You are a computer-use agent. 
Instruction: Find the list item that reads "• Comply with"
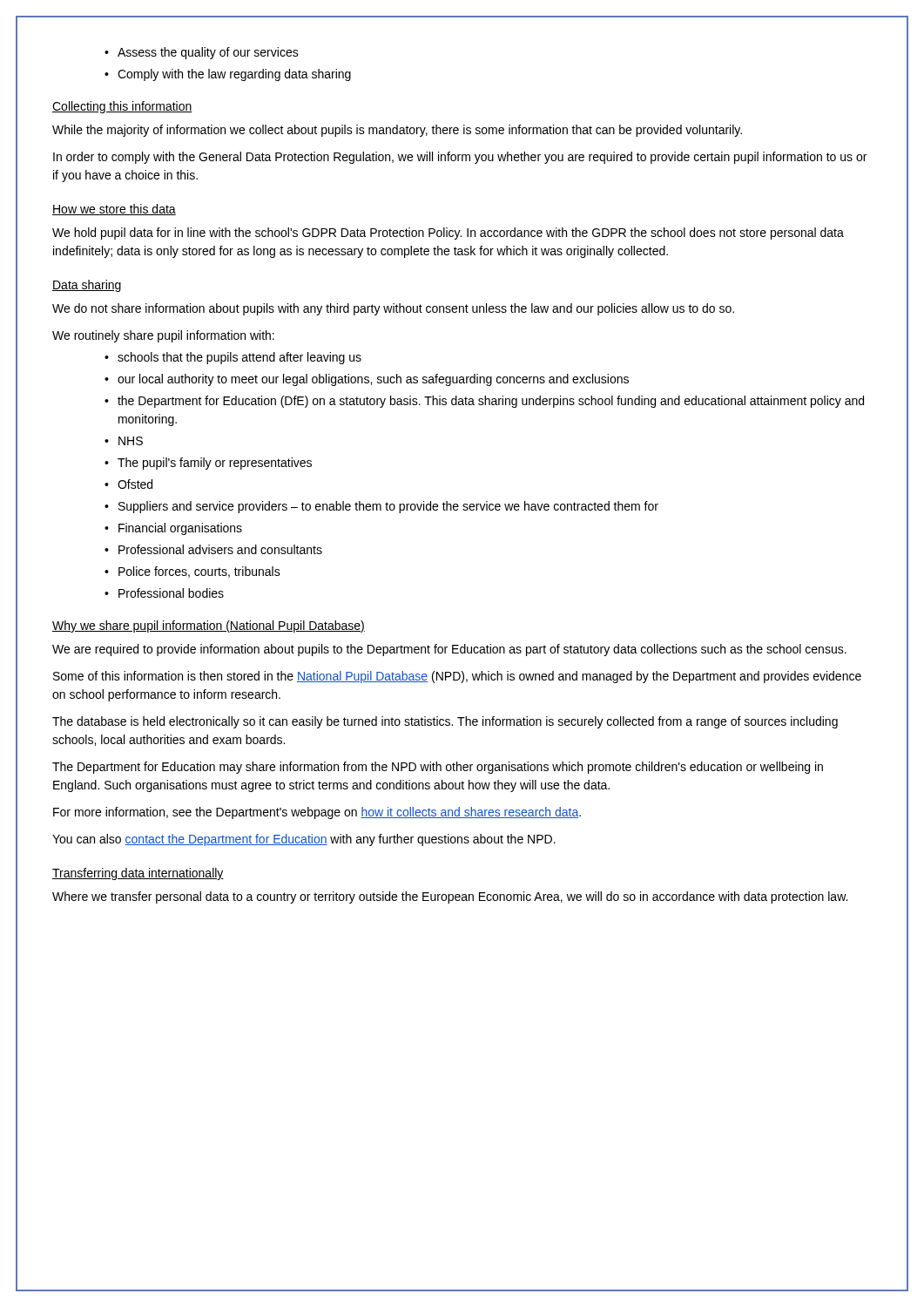coord(228,75)
